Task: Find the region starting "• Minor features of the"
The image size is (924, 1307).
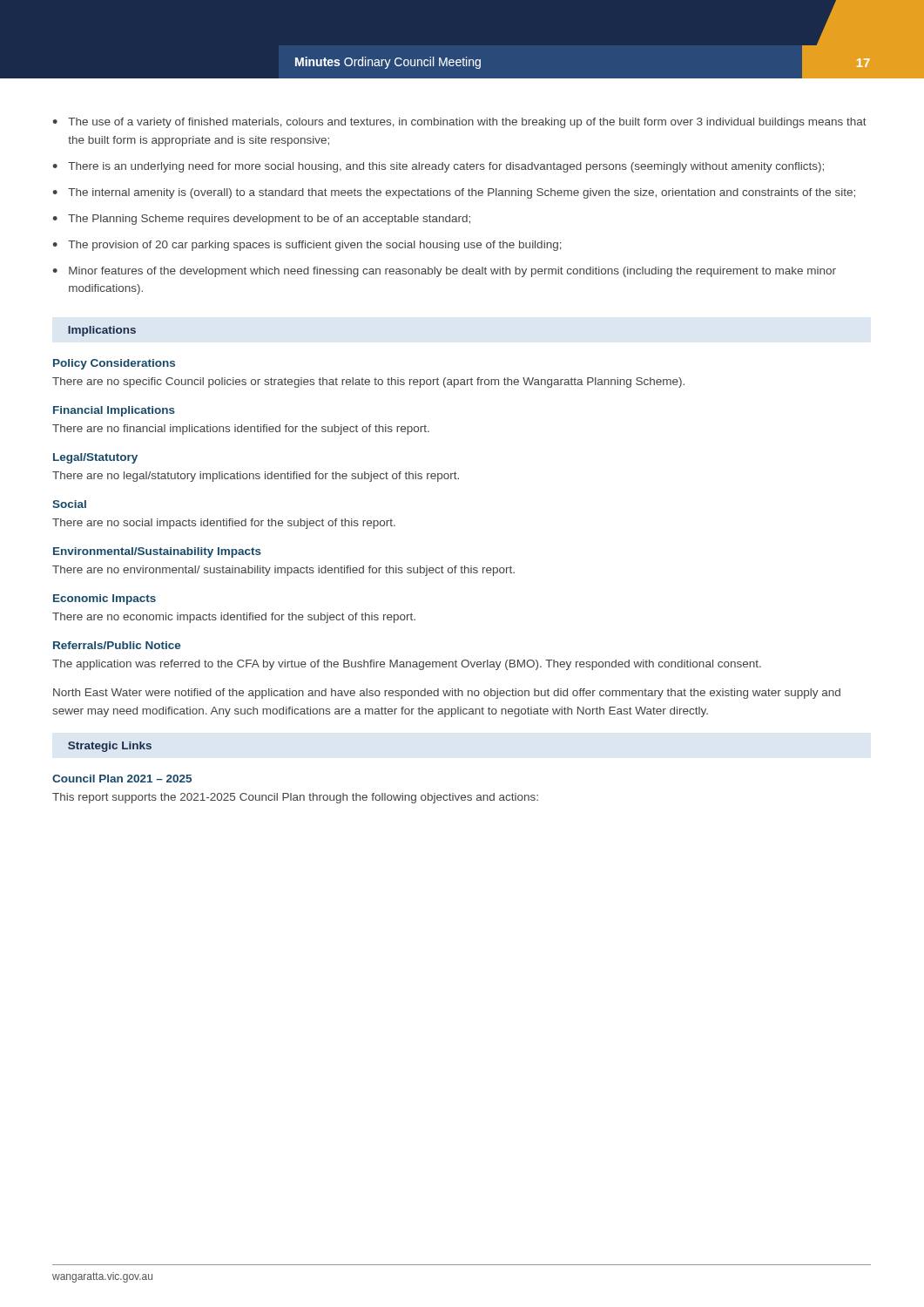Action: point(462,280)
